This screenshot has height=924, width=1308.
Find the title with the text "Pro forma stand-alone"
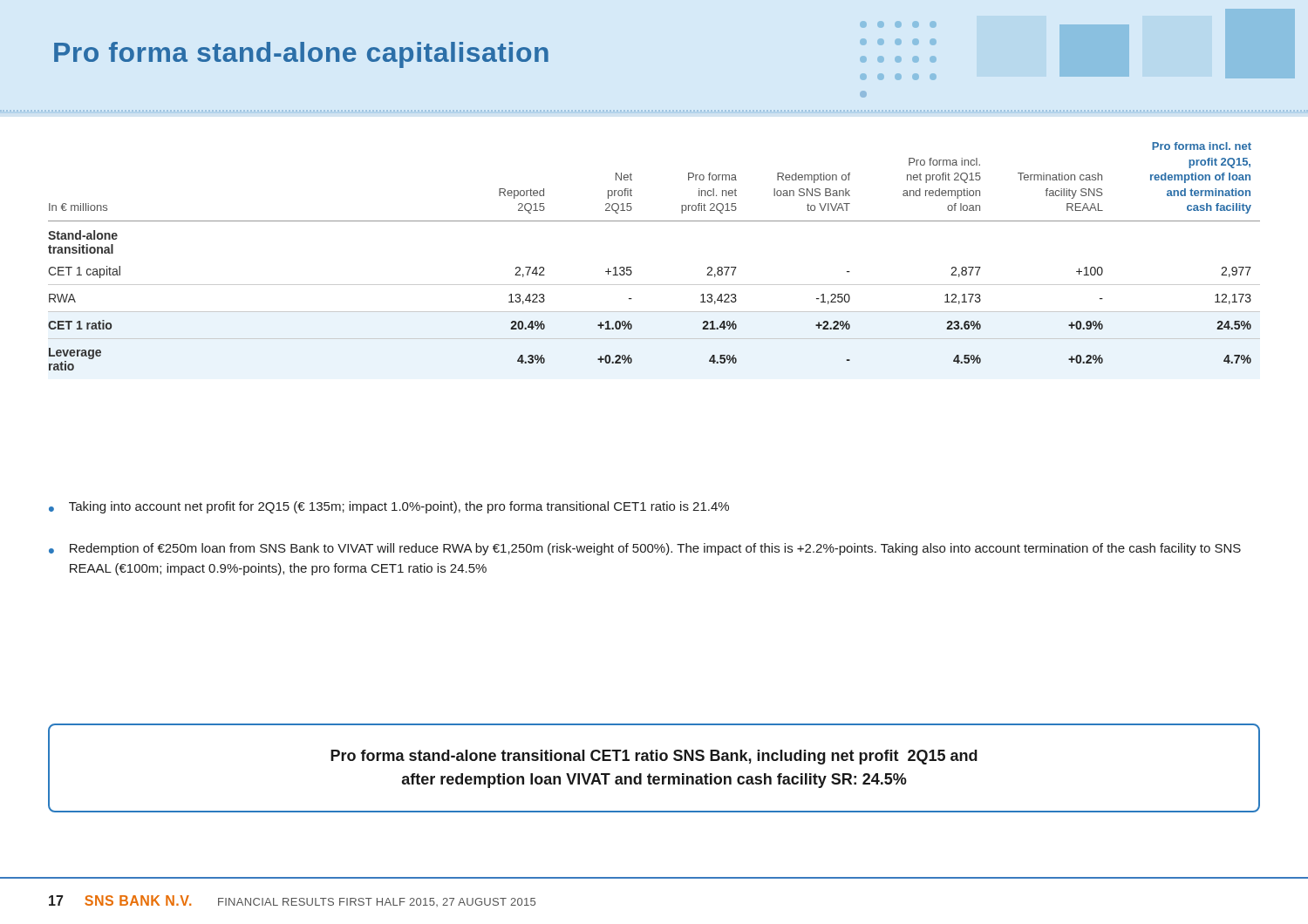pos(301,52)
